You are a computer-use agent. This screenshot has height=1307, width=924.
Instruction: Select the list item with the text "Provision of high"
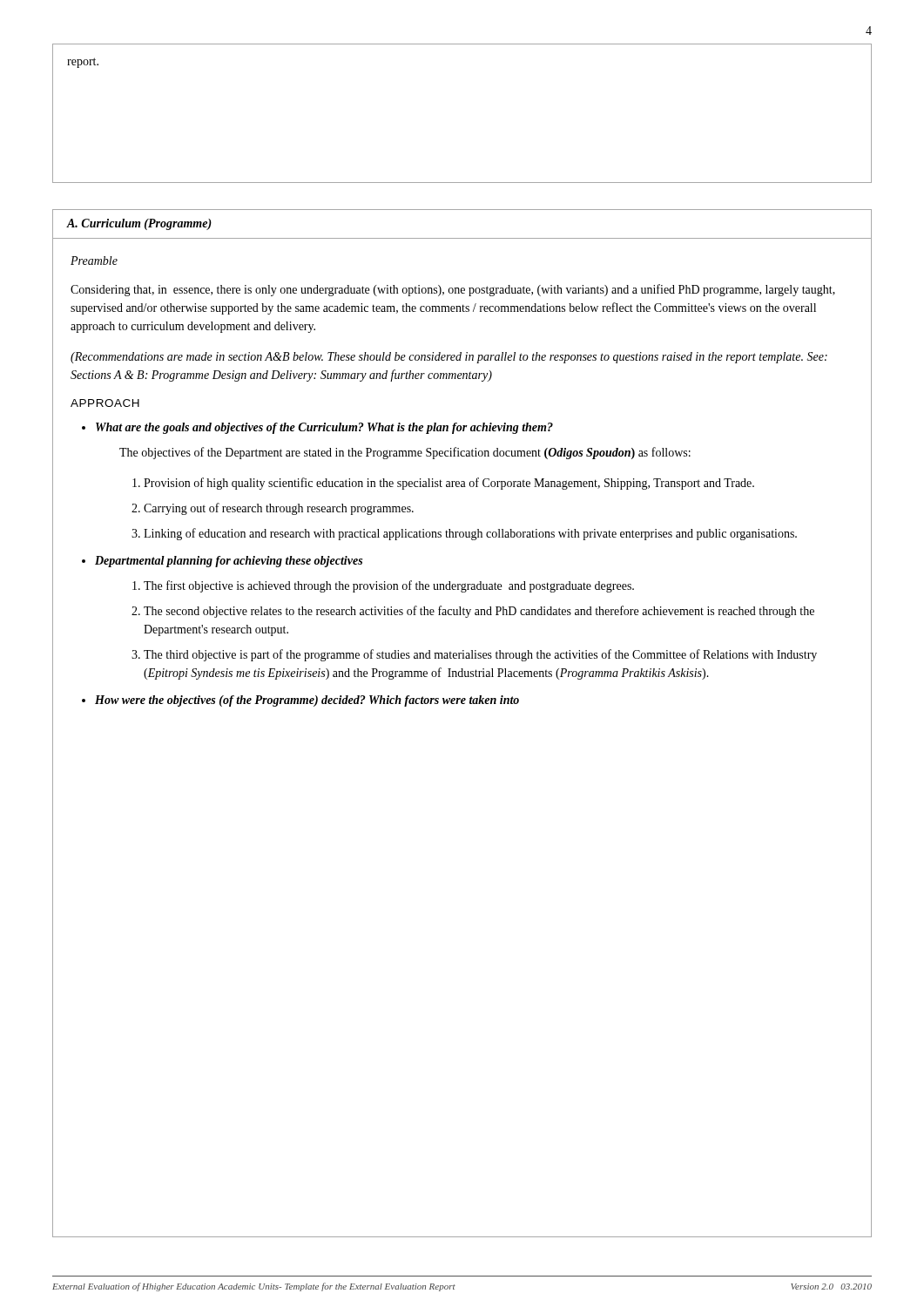(449, 483)
